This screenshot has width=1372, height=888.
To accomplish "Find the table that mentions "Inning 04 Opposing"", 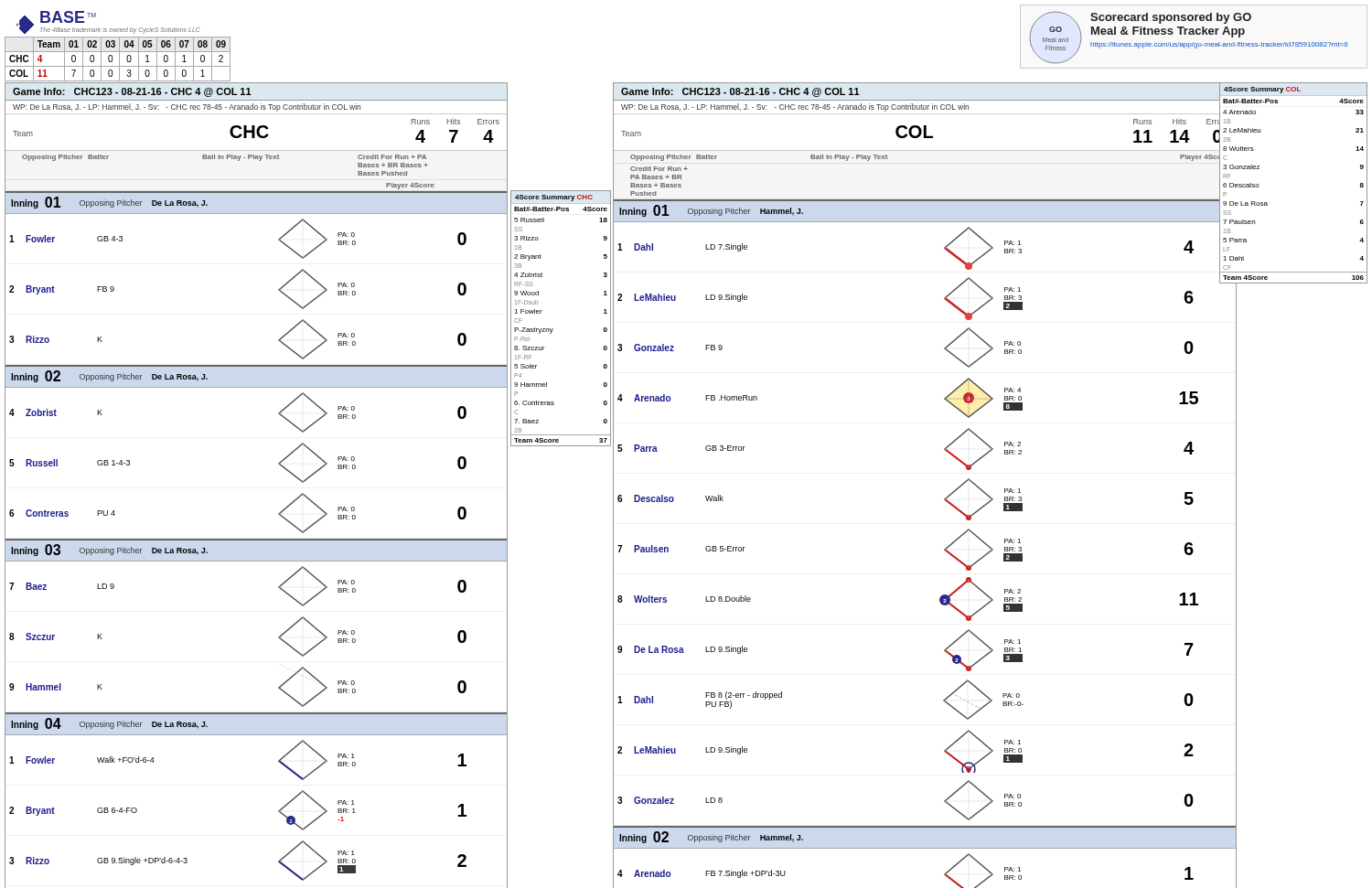I will coord(256,800).
